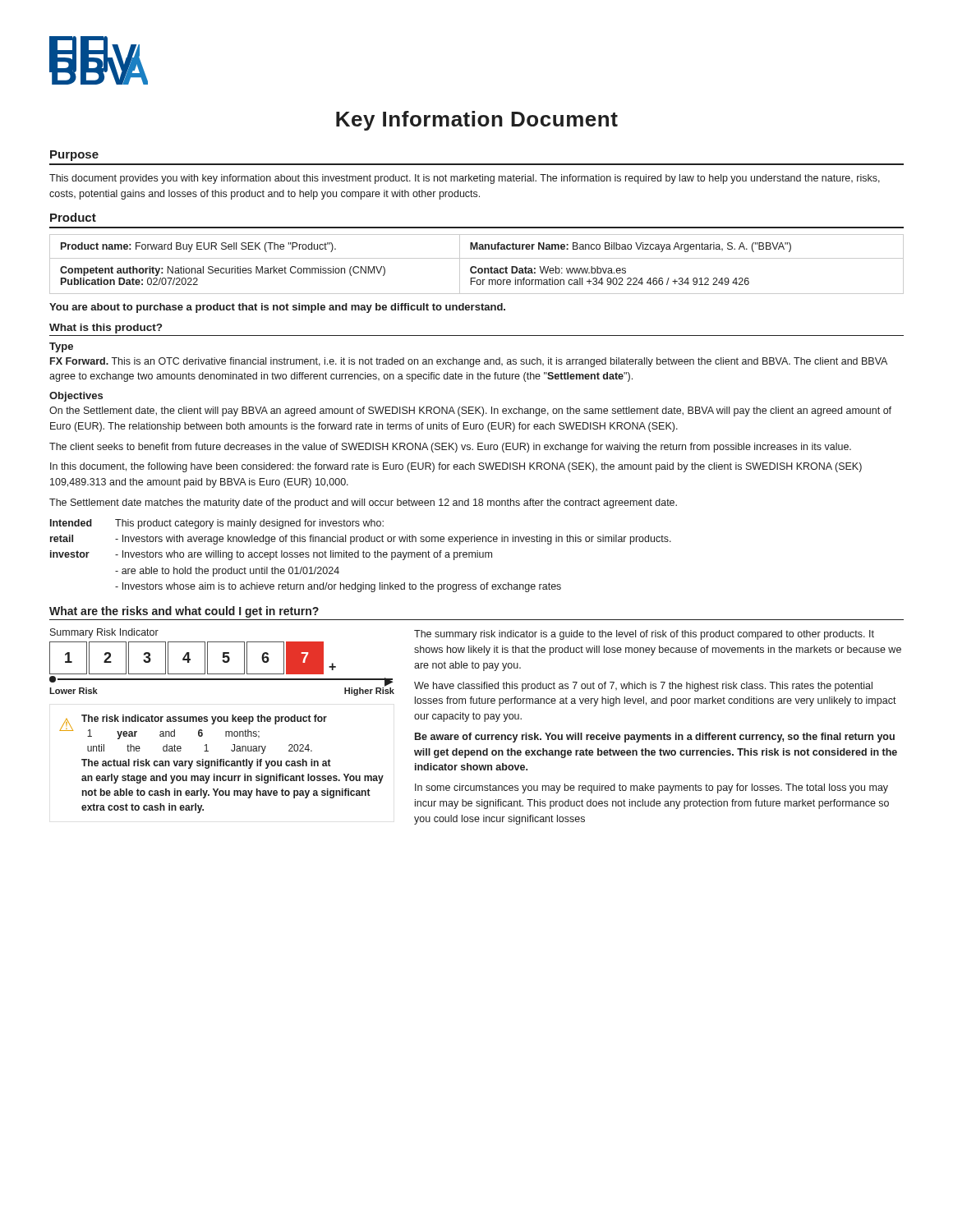Image resolution: width=953 pixels, height=1232 pixels.
Task: Click on the text block starting "We have classified this product"
Action: click(x=655, y=701)
